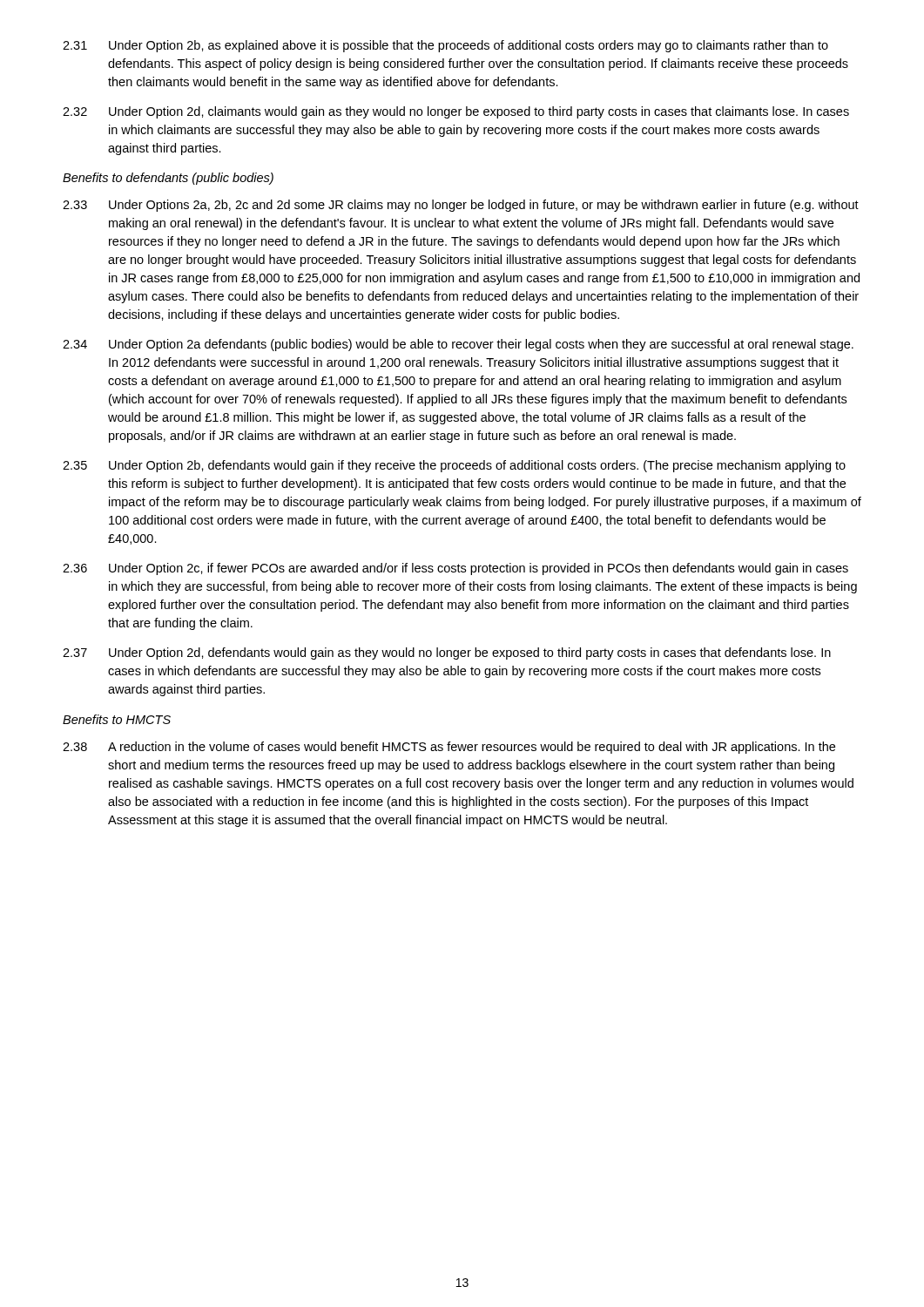
Task: Select the list item with the text "2.33 Under Options 2a, 2b,"
Action: (x=462, y=260)
